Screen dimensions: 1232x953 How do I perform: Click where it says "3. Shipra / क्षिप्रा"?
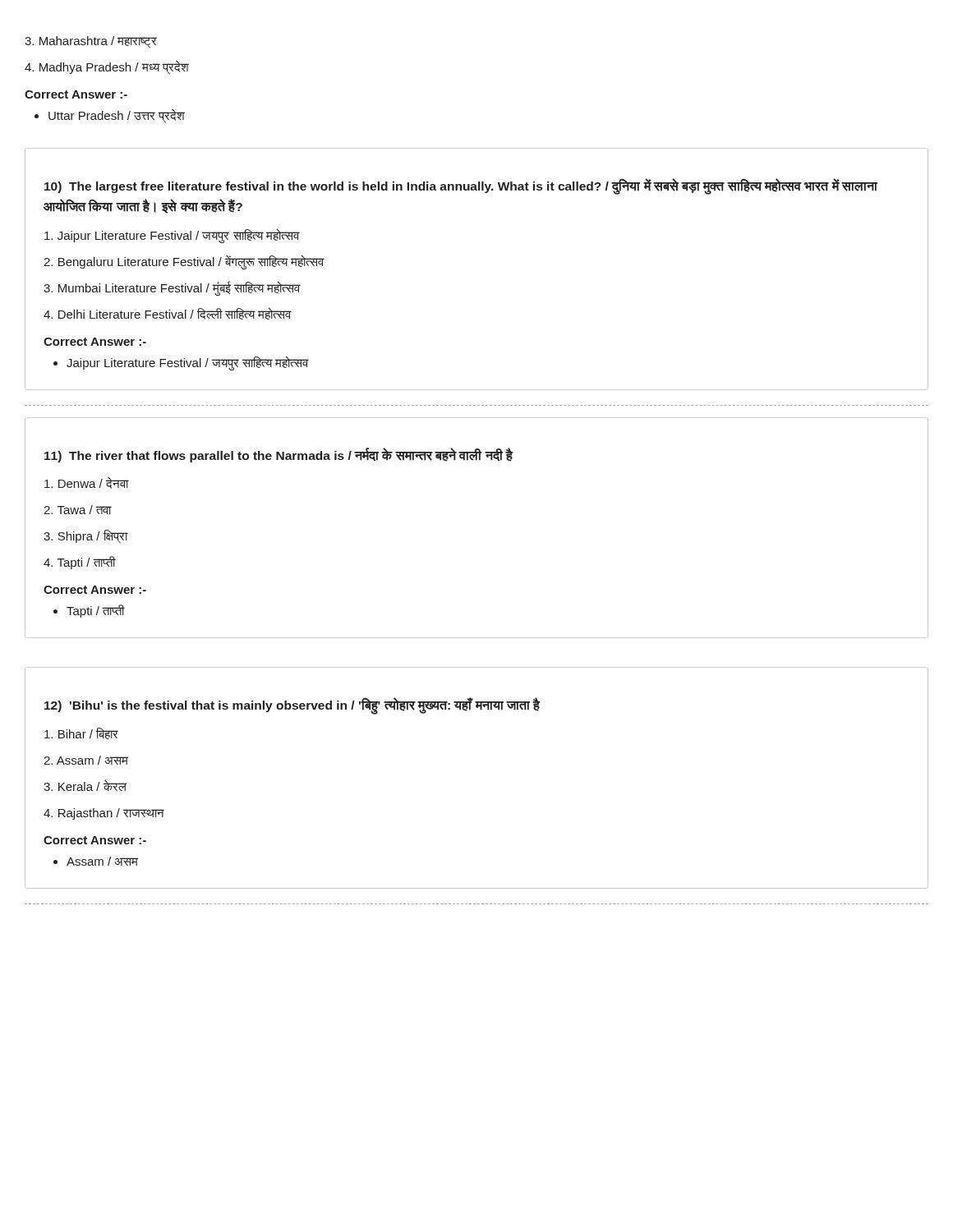(85, 536)
